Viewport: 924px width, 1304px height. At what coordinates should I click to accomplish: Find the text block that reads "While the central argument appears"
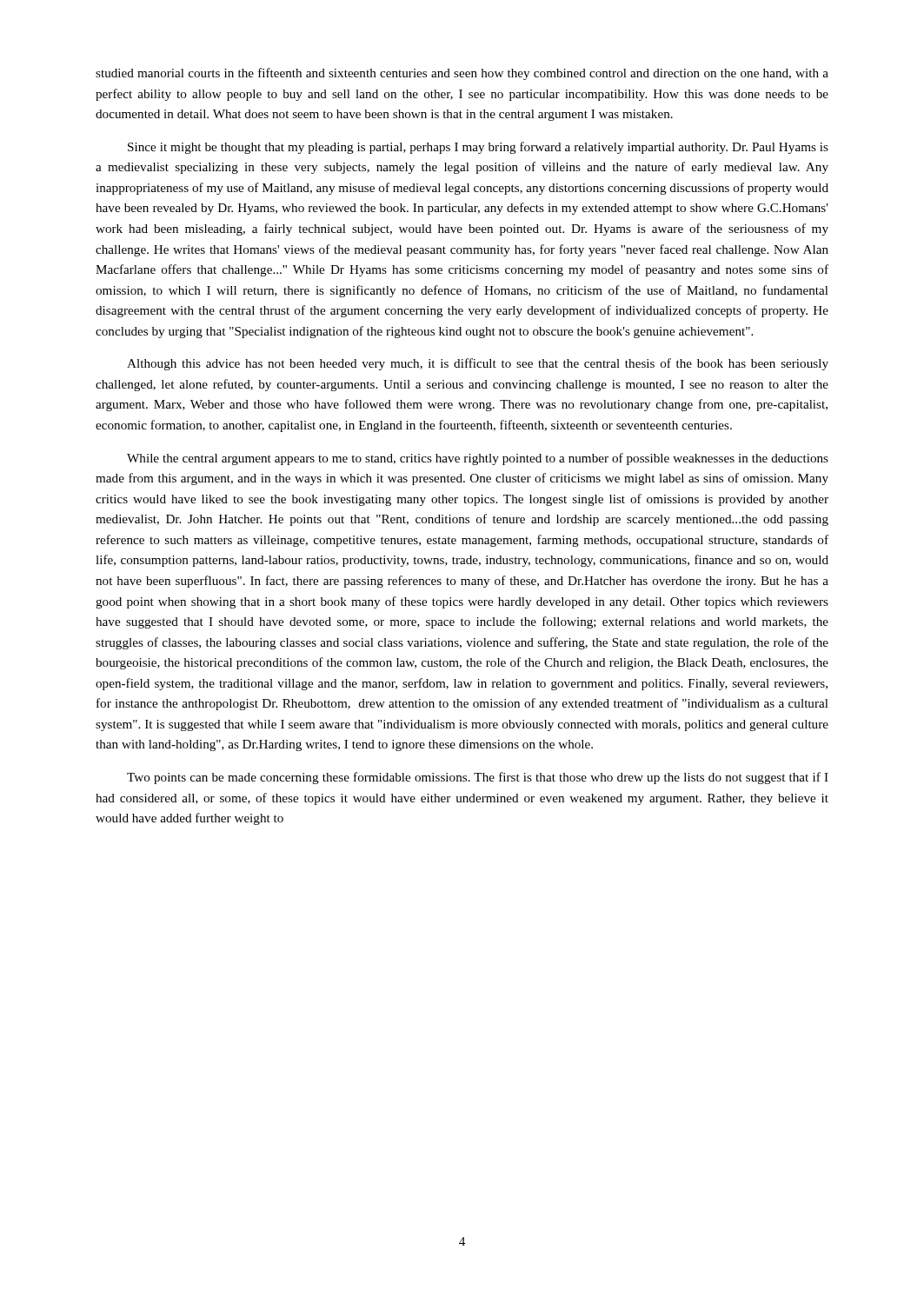[x=462, y=601]
